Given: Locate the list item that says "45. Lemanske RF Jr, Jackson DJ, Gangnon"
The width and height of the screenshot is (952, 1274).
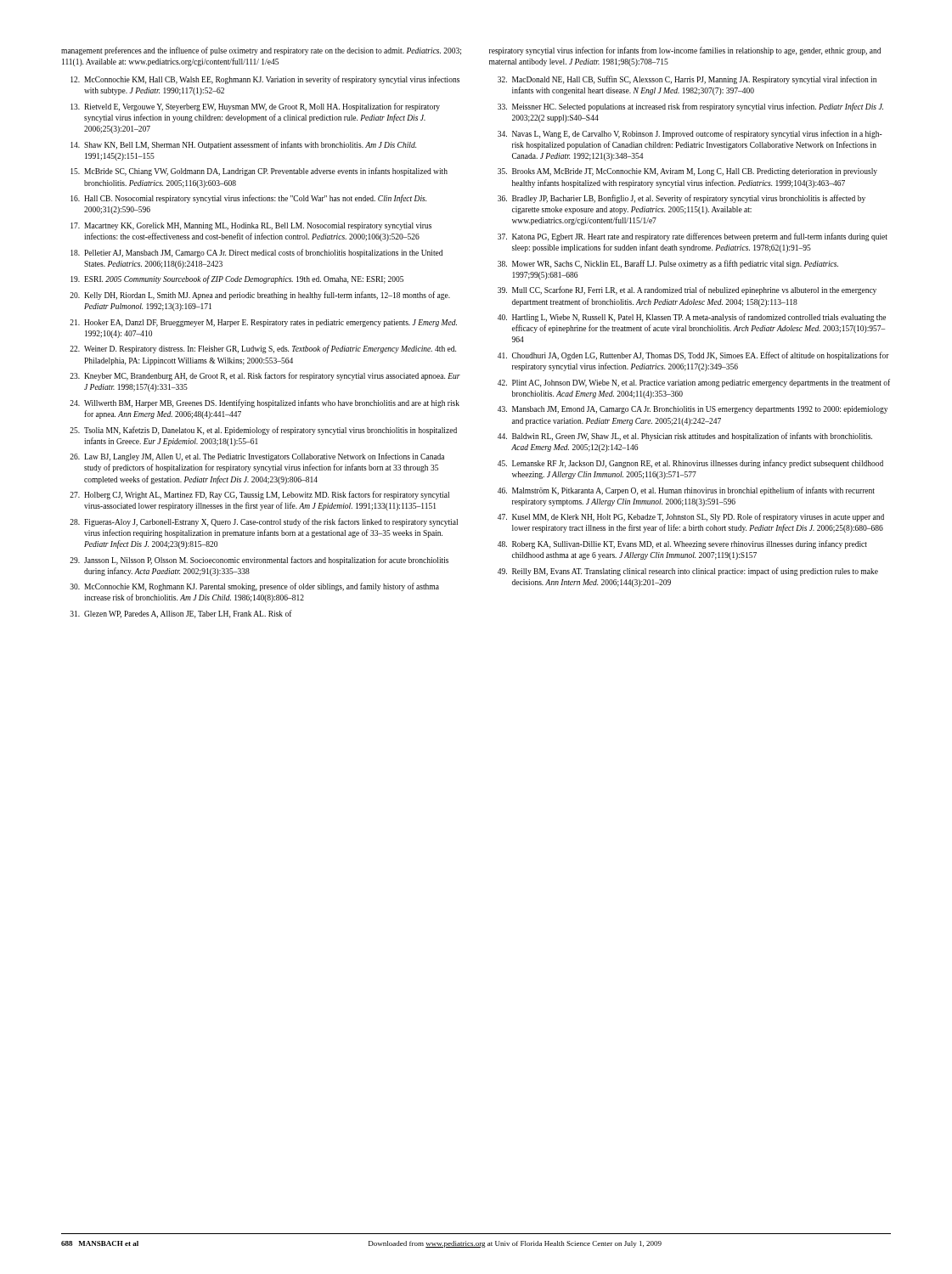Looking at the screenshot, I should click(x=690, y=470).
